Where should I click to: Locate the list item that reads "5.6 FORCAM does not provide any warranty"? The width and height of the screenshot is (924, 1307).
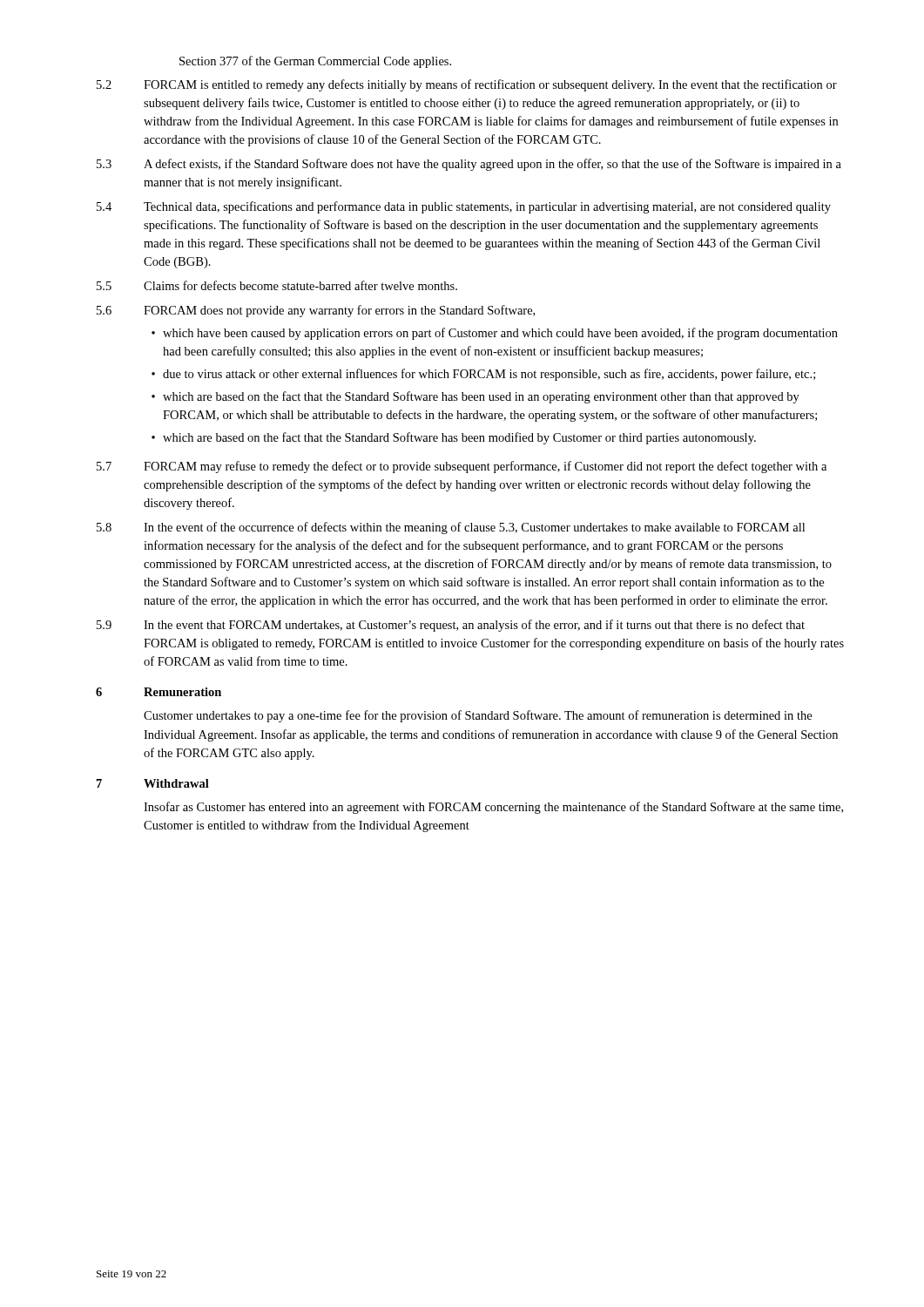point(471,377)
